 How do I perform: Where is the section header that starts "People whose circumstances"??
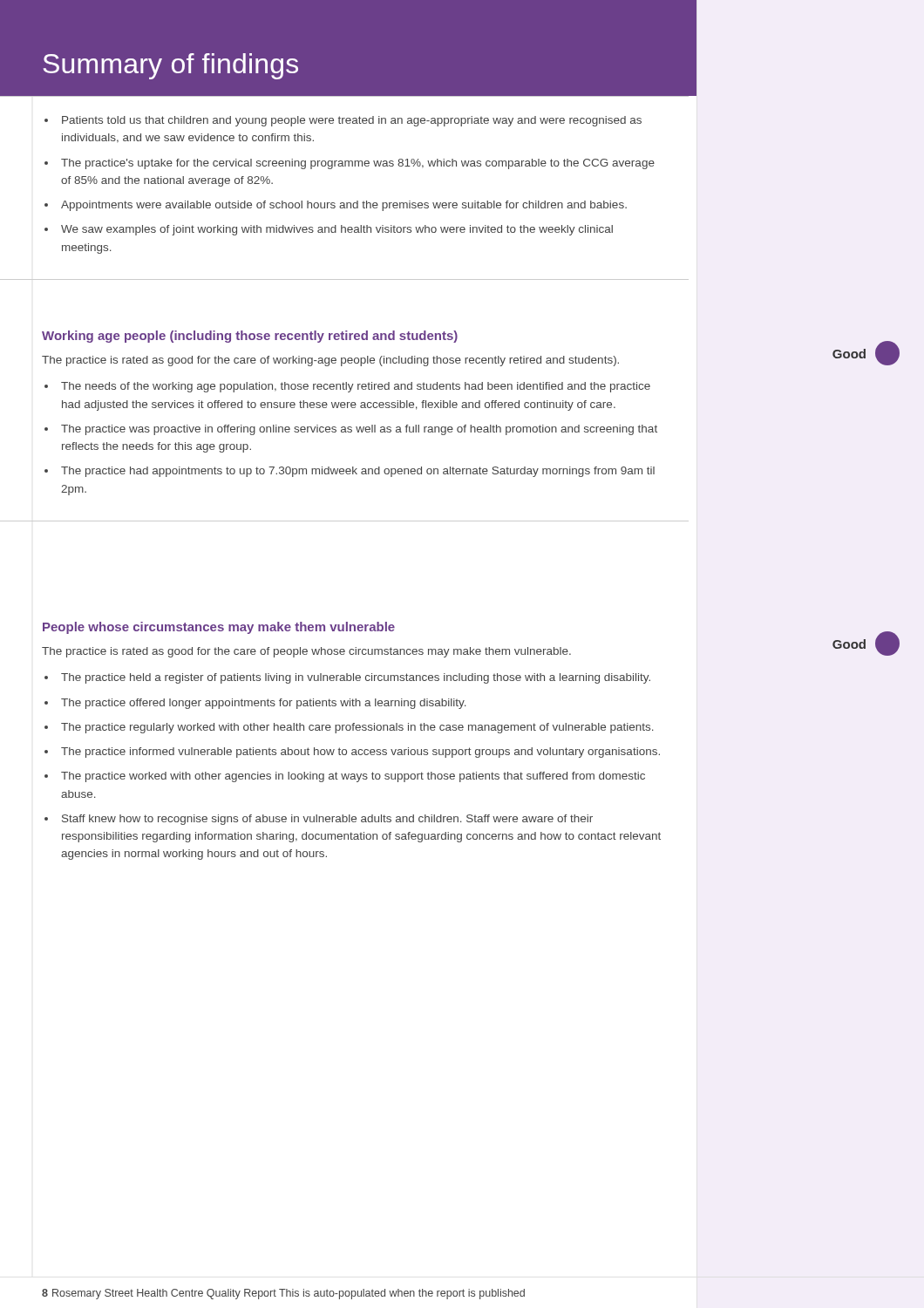218,627
